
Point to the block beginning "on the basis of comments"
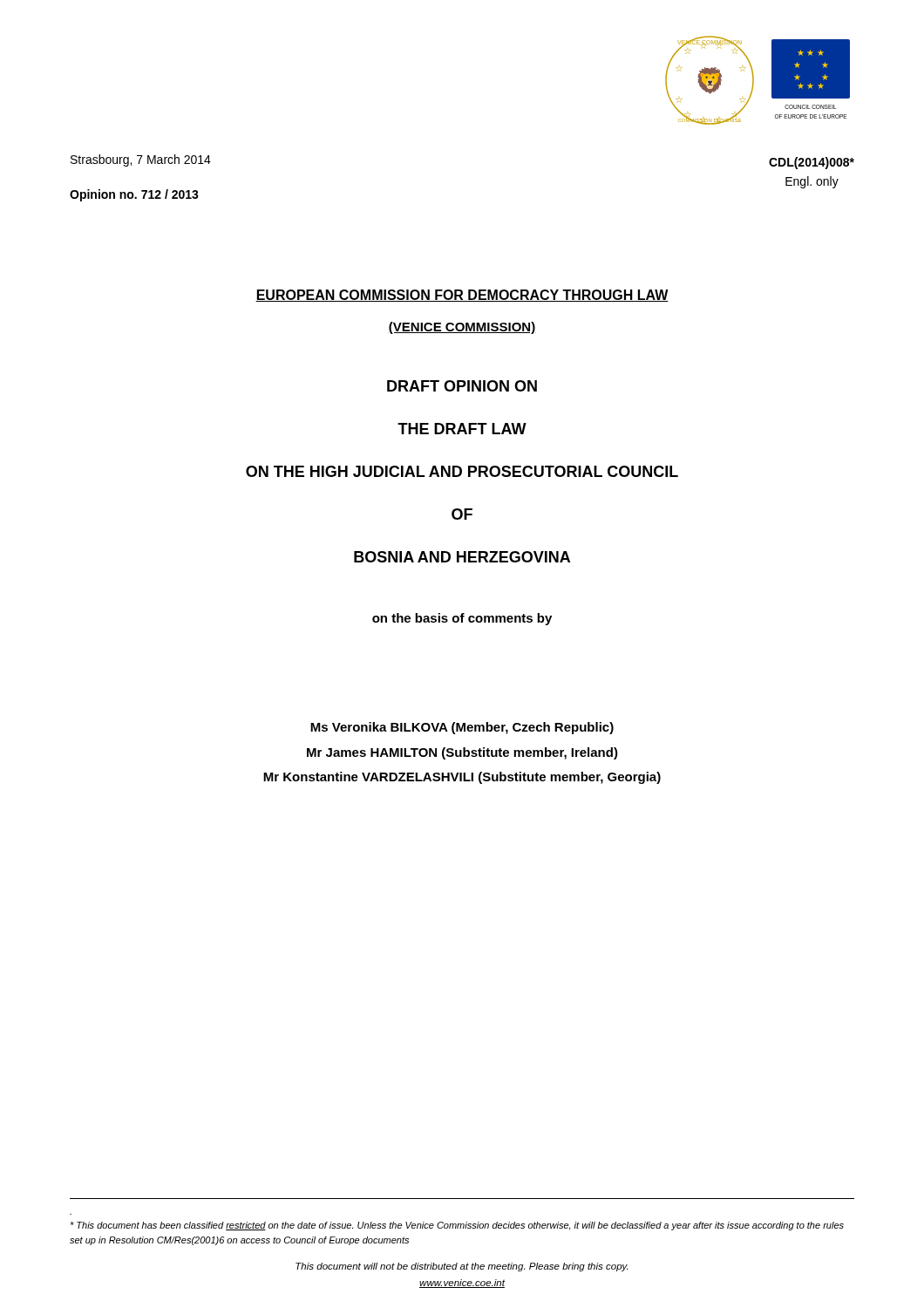pos(462,618)
